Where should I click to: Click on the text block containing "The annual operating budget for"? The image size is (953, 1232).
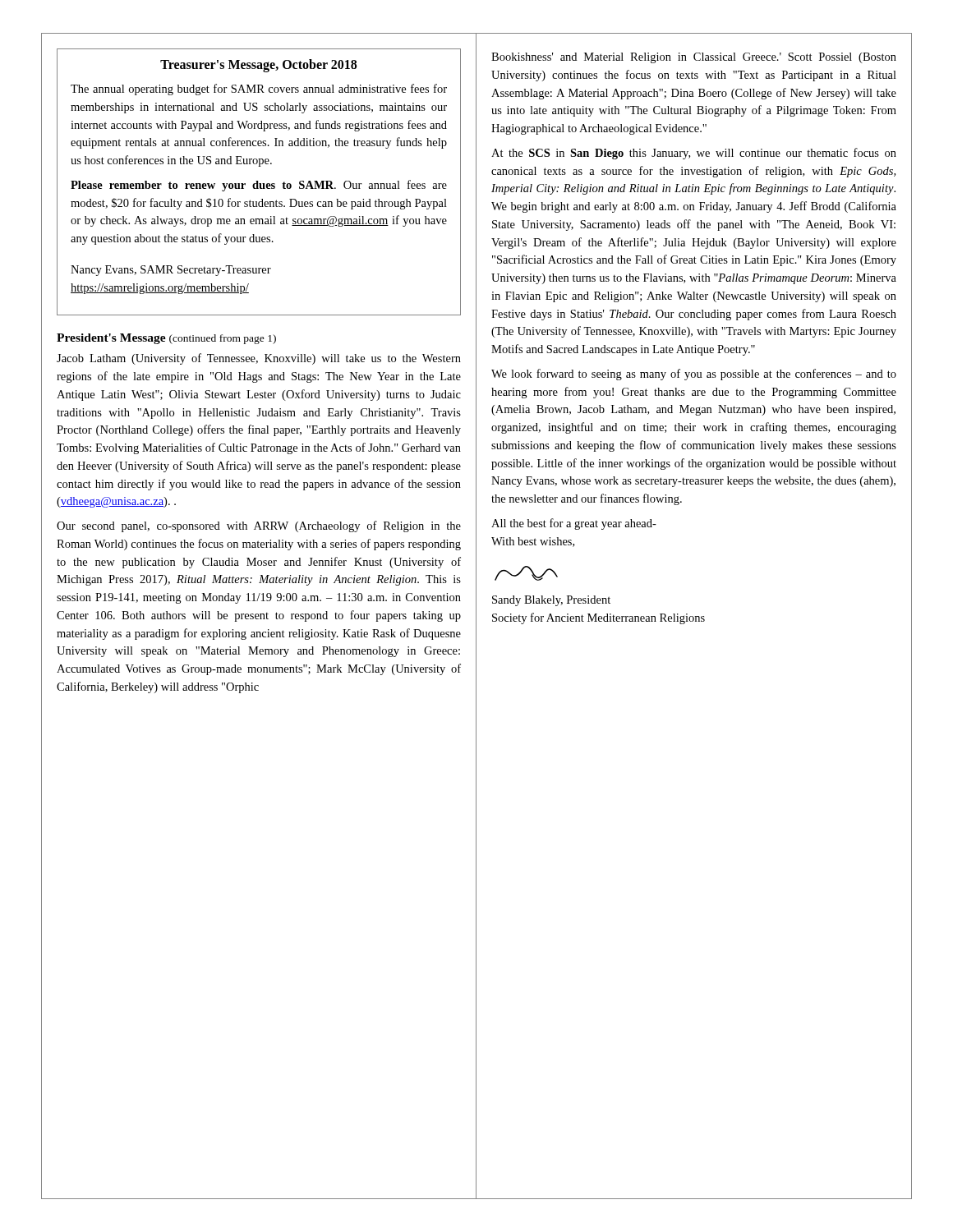coord(259,189)
